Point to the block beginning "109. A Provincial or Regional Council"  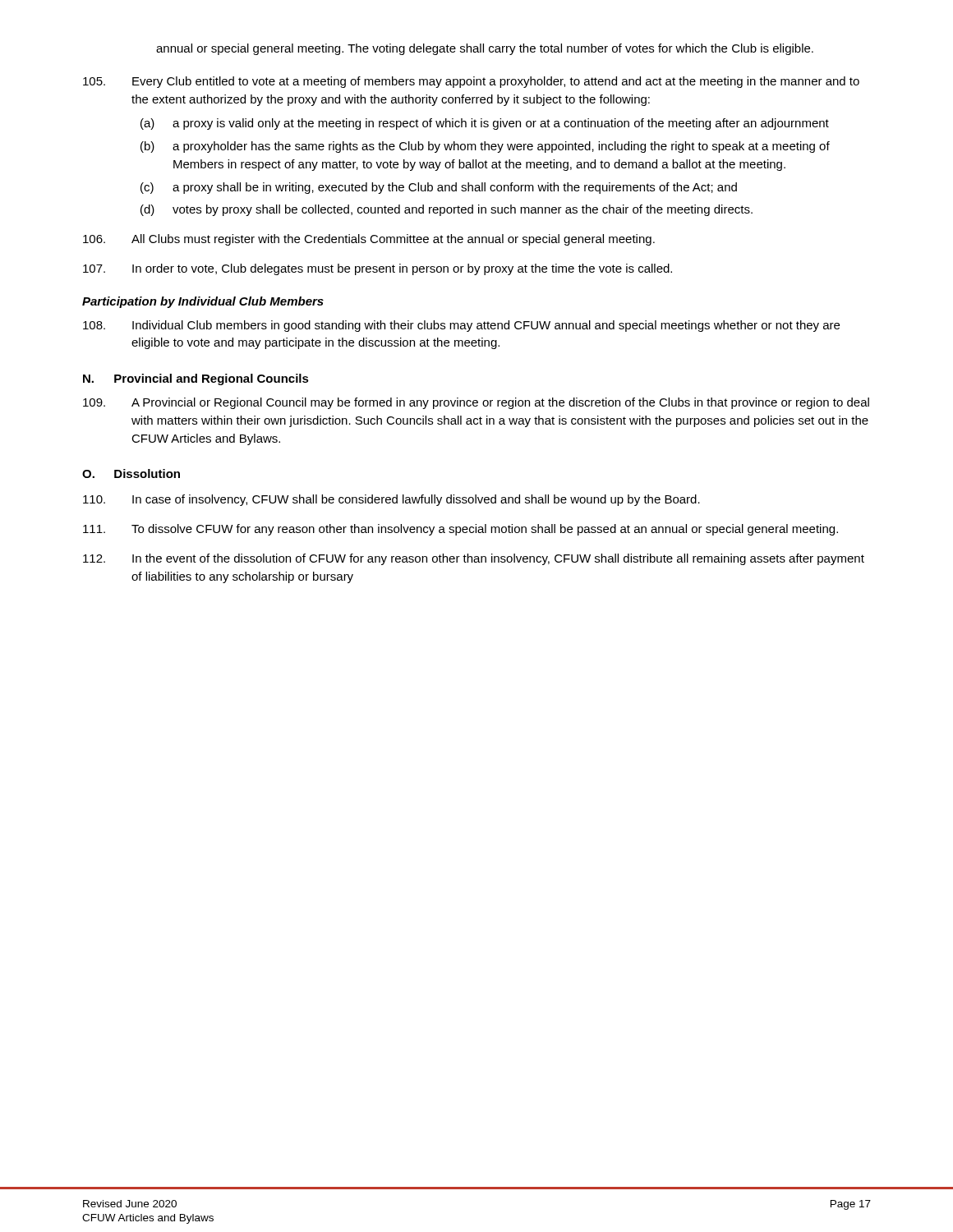tap(476, 420)
